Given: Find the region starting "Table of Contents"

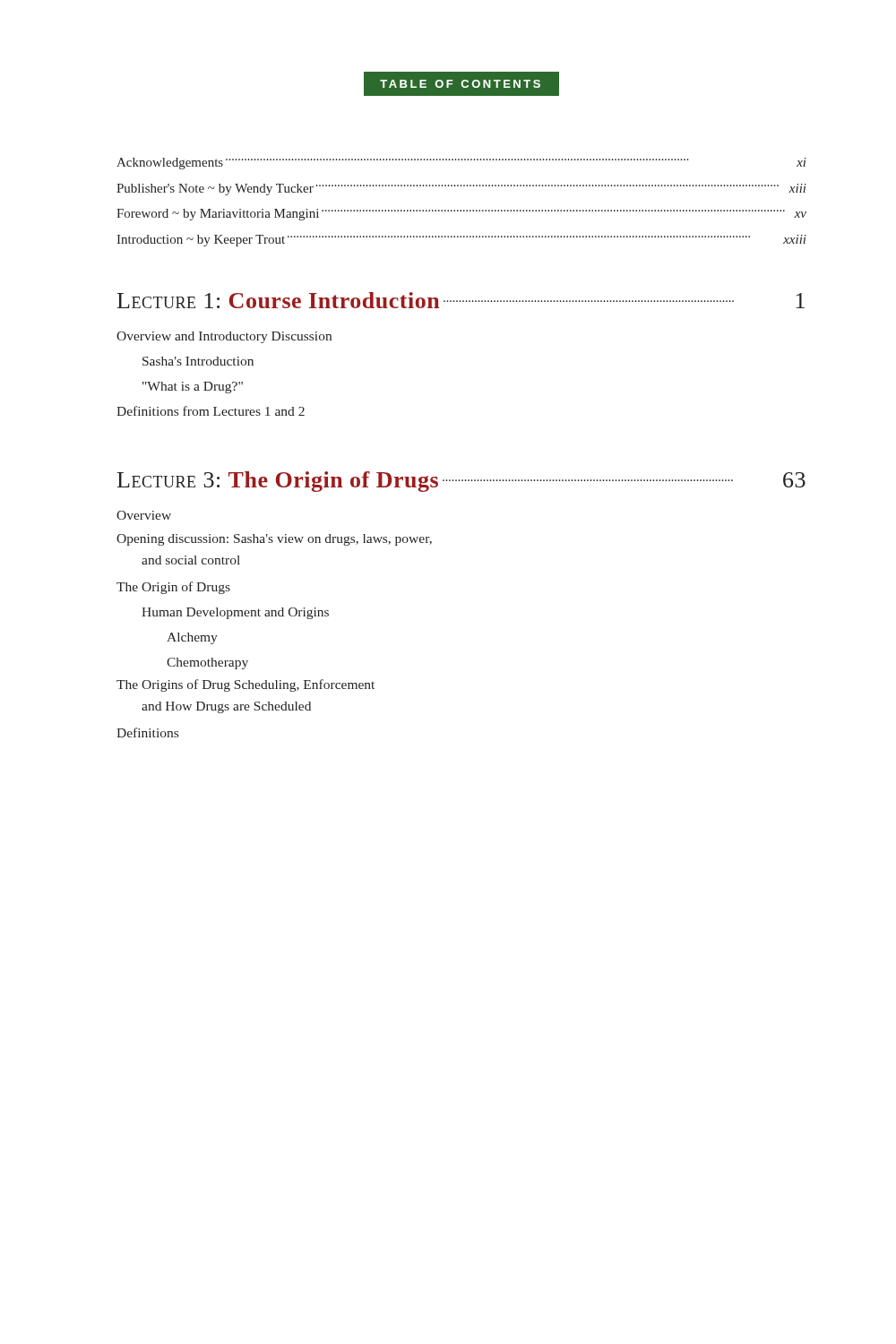Looking at the screenshot, I should click(461, 84).
